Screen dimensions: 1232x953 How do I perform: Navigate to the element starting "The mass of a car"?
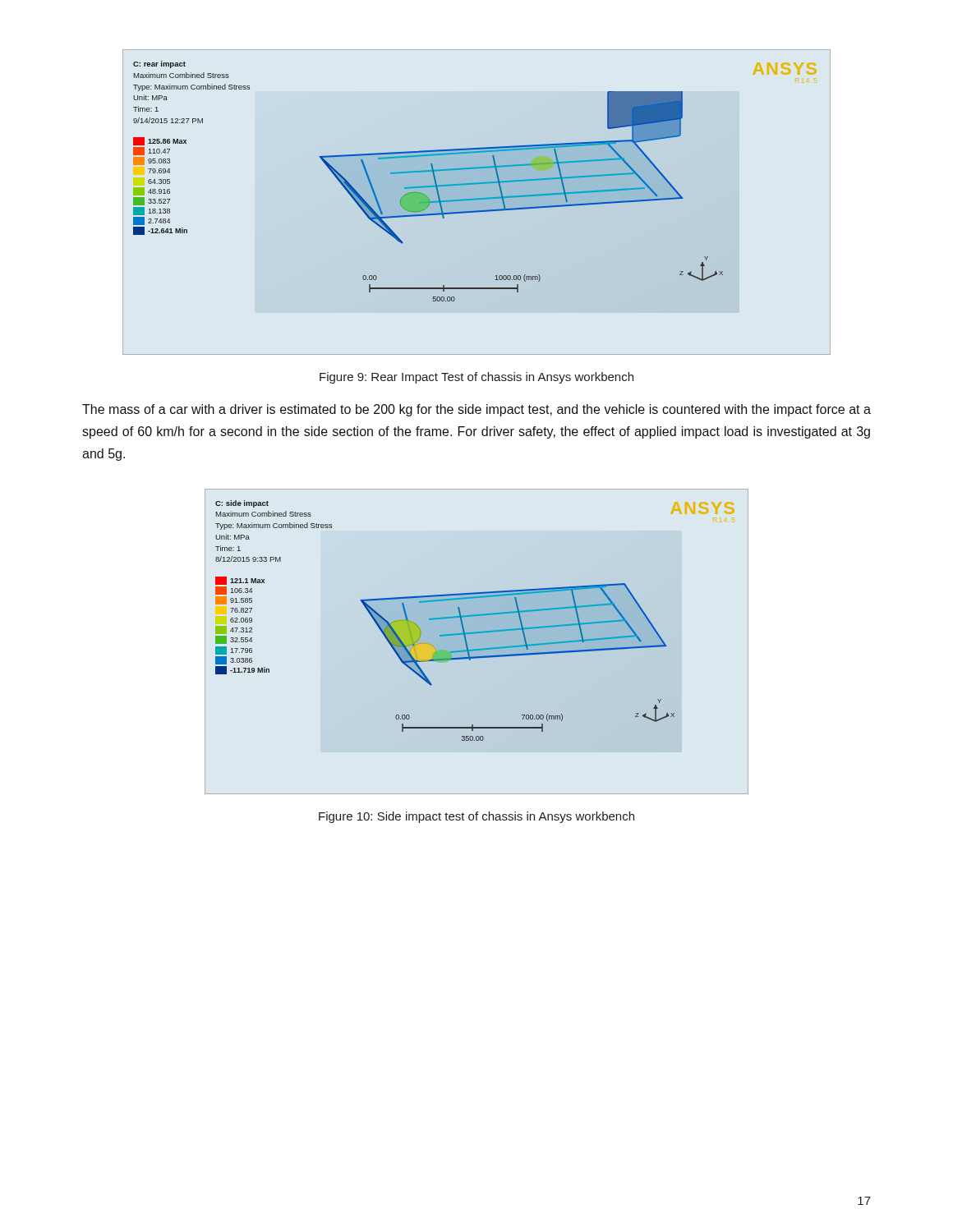tap(476, 432)
